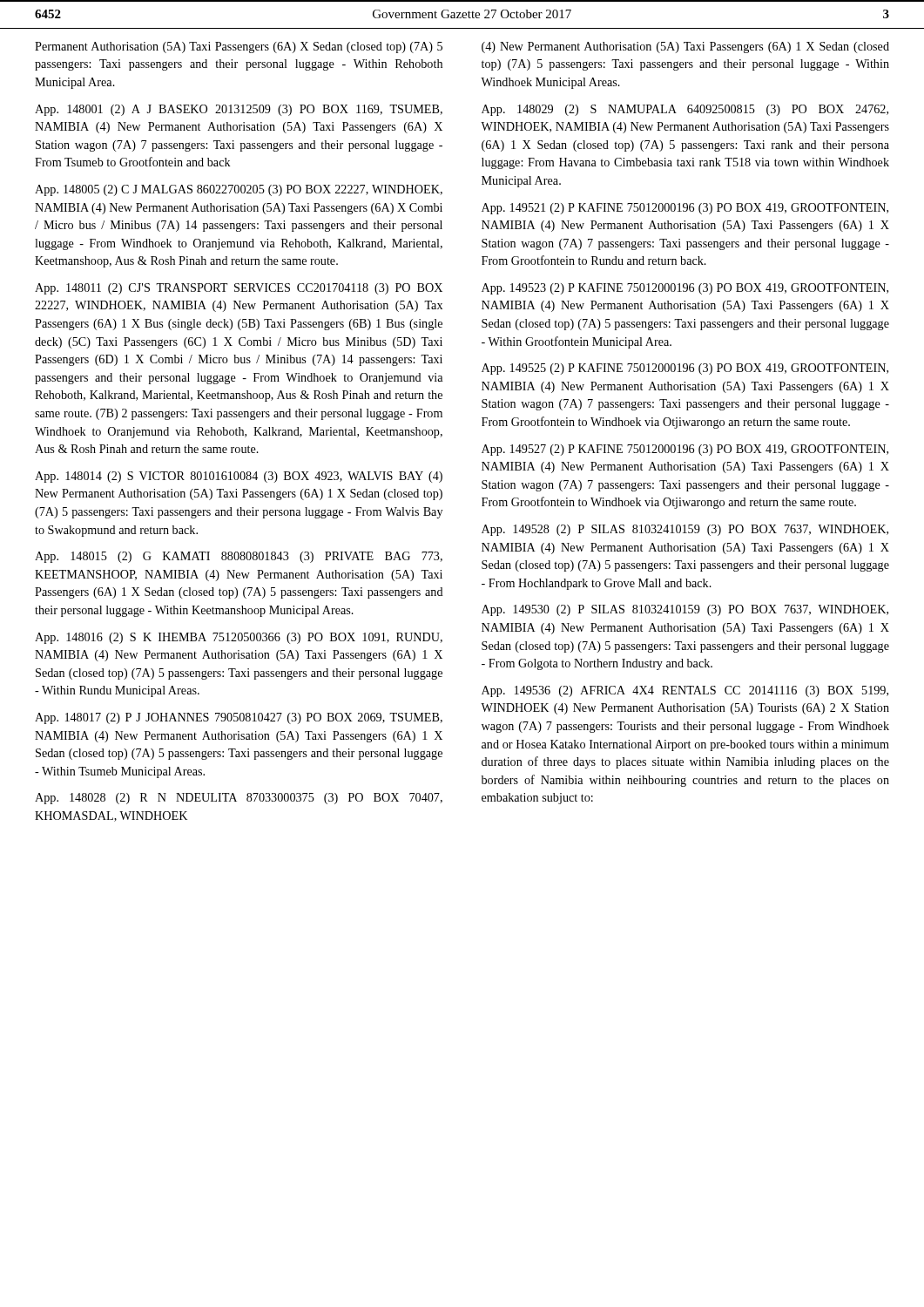924x1307 pixels.
Task: Find the block starting "(4) New Permanent Authorisation (5A) Taxi Passengers"
Action: tap(685, 64)
